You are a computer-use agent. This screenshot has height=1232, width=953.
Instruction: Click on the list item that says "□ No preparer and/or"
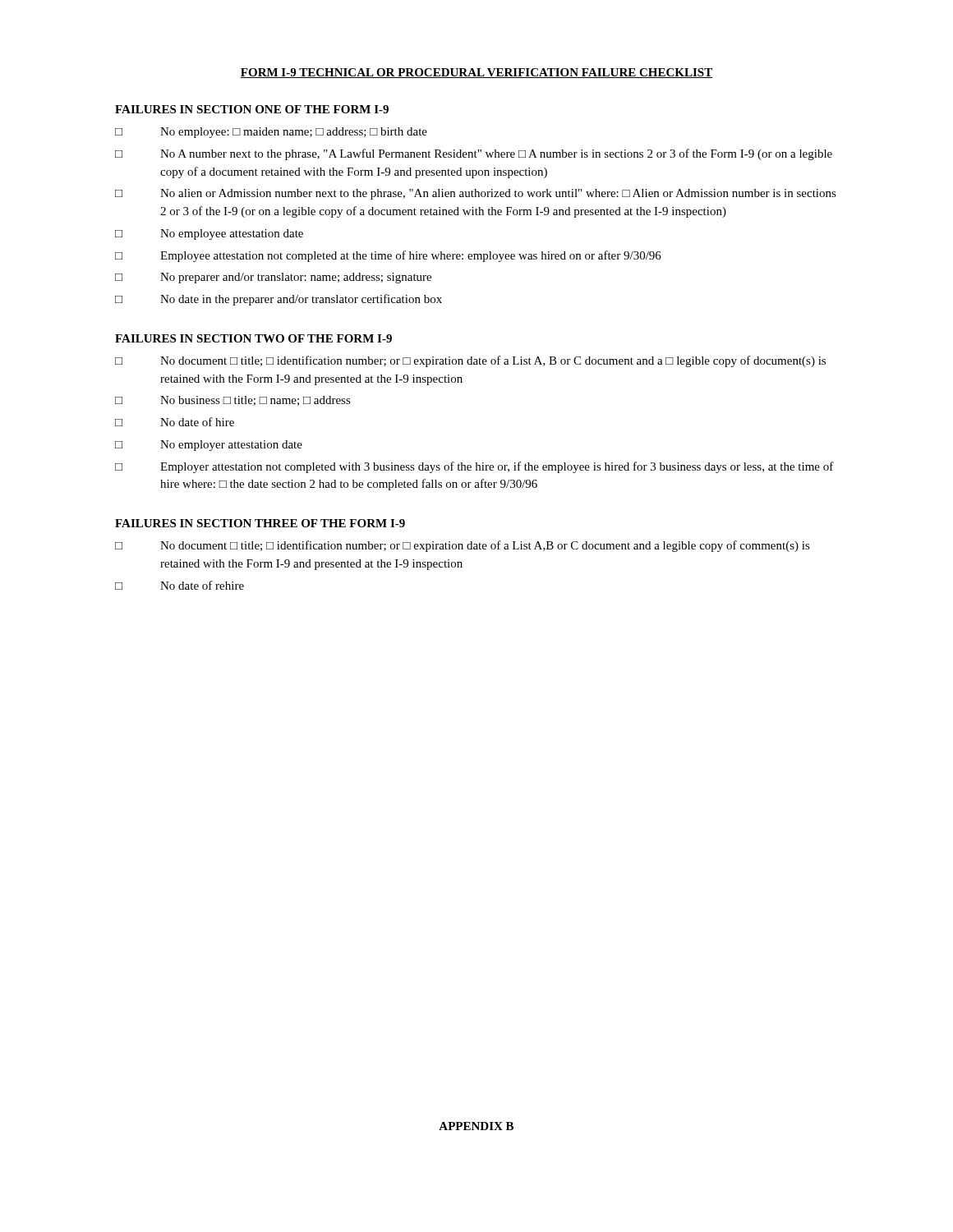point(273,278)
